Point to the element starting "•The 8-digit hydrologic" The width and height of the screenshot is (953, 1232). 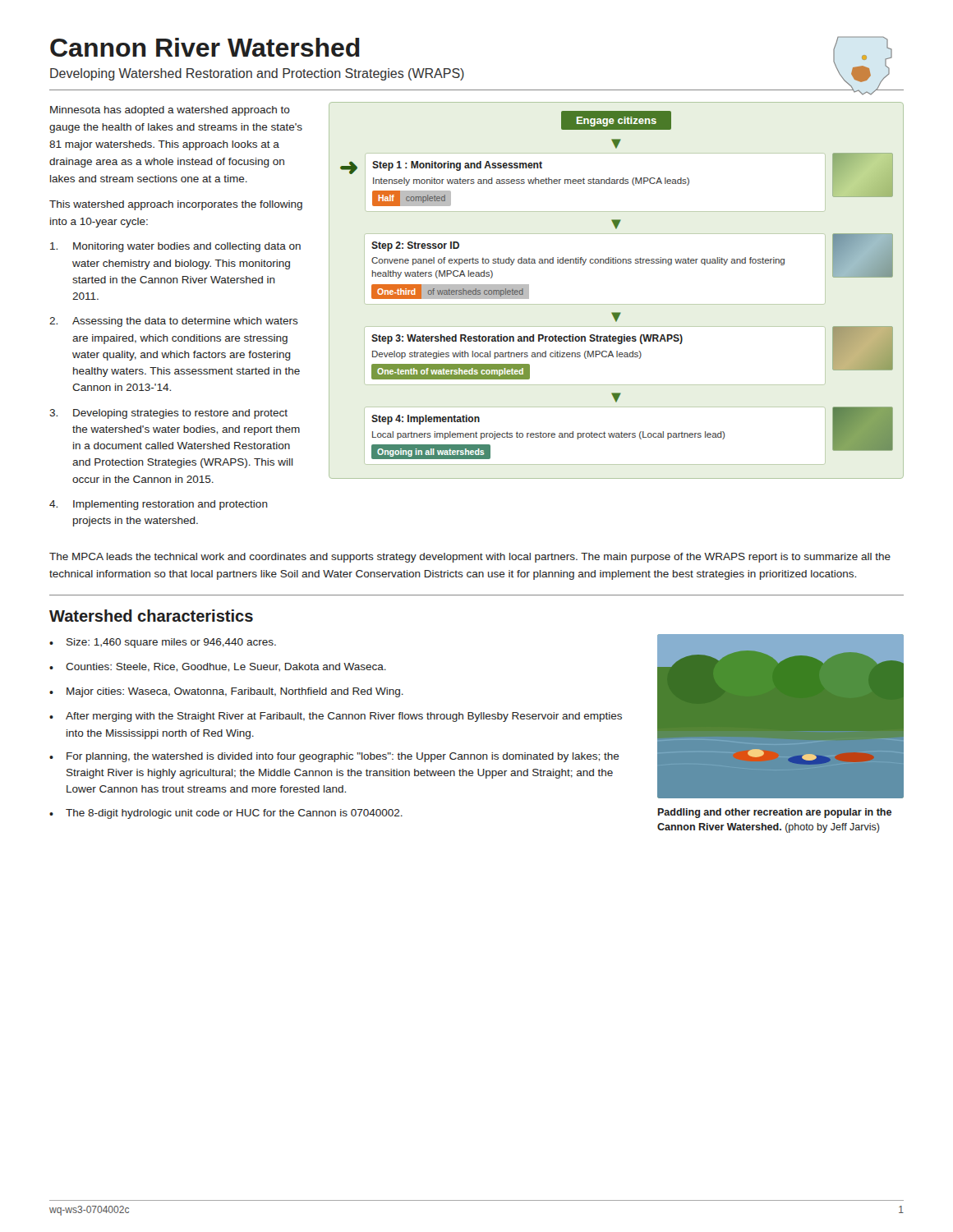tap(226, 814)
